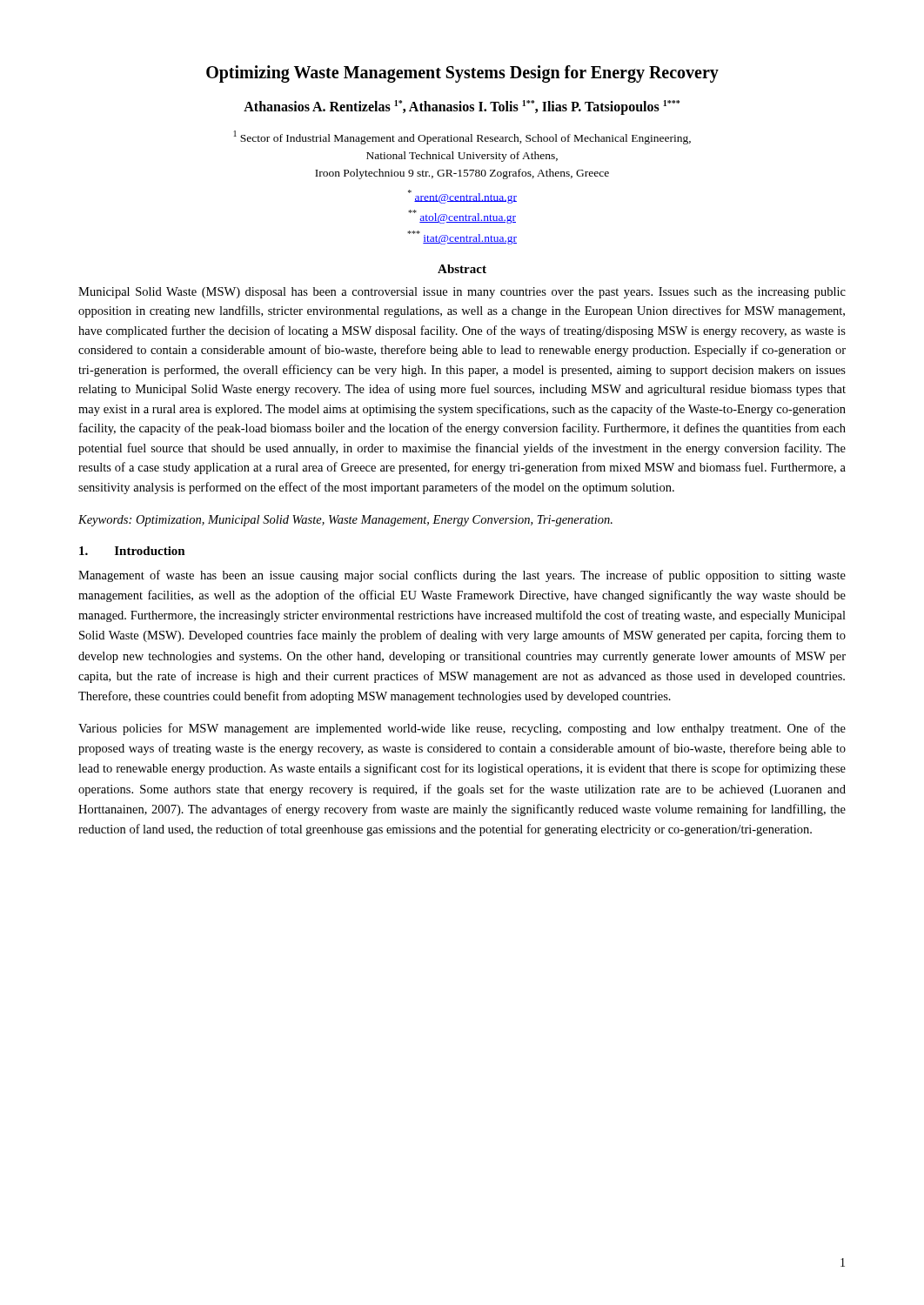924x1305 pixels.
Task: Navigate to the block starting "Keywords: Optimization, Municipal Solid Waste, Waste Management,"
Action: [346, 519]
